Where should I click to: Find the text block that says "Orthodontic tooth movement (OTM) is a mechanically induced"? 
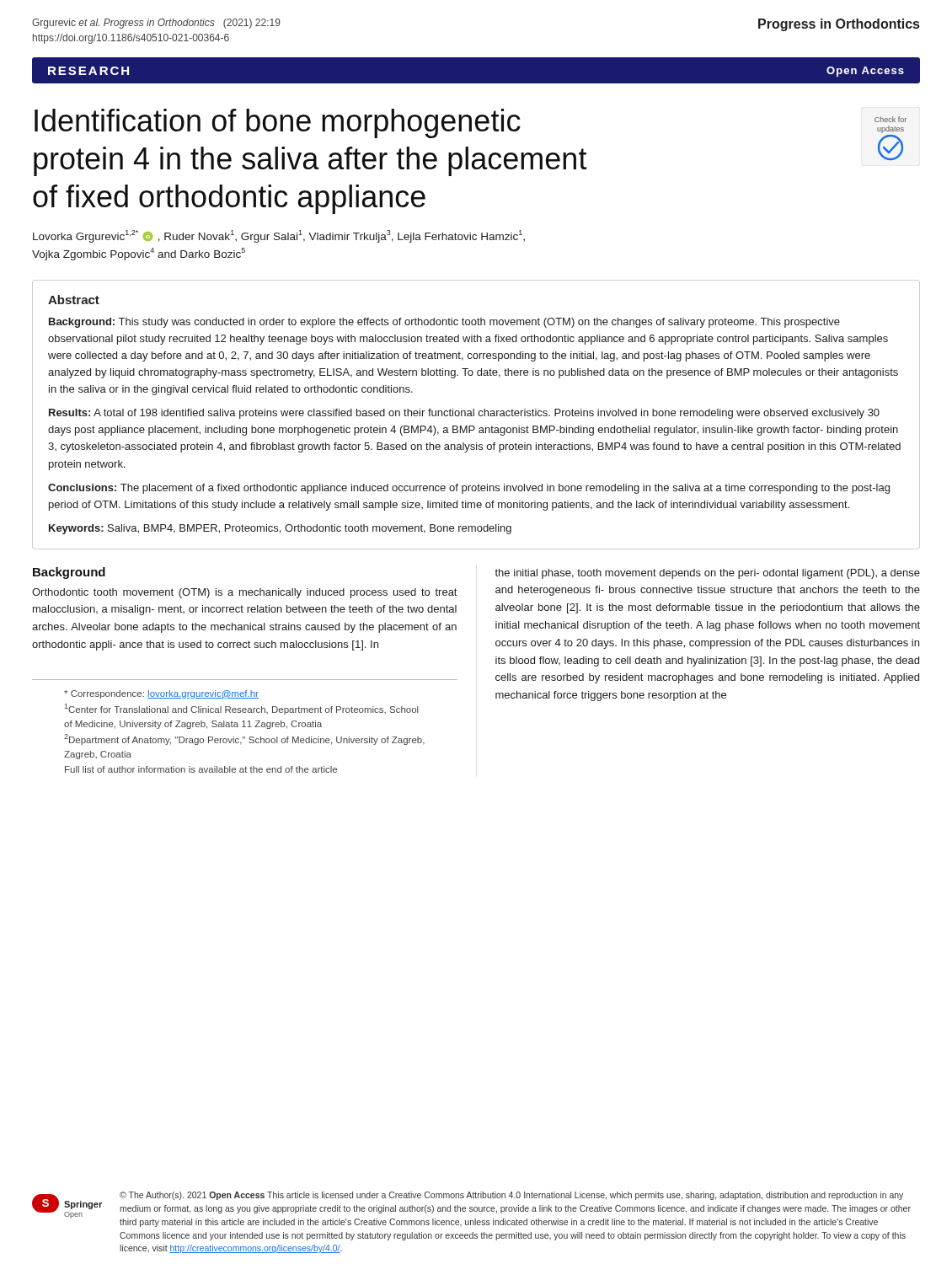pos(245,618)
